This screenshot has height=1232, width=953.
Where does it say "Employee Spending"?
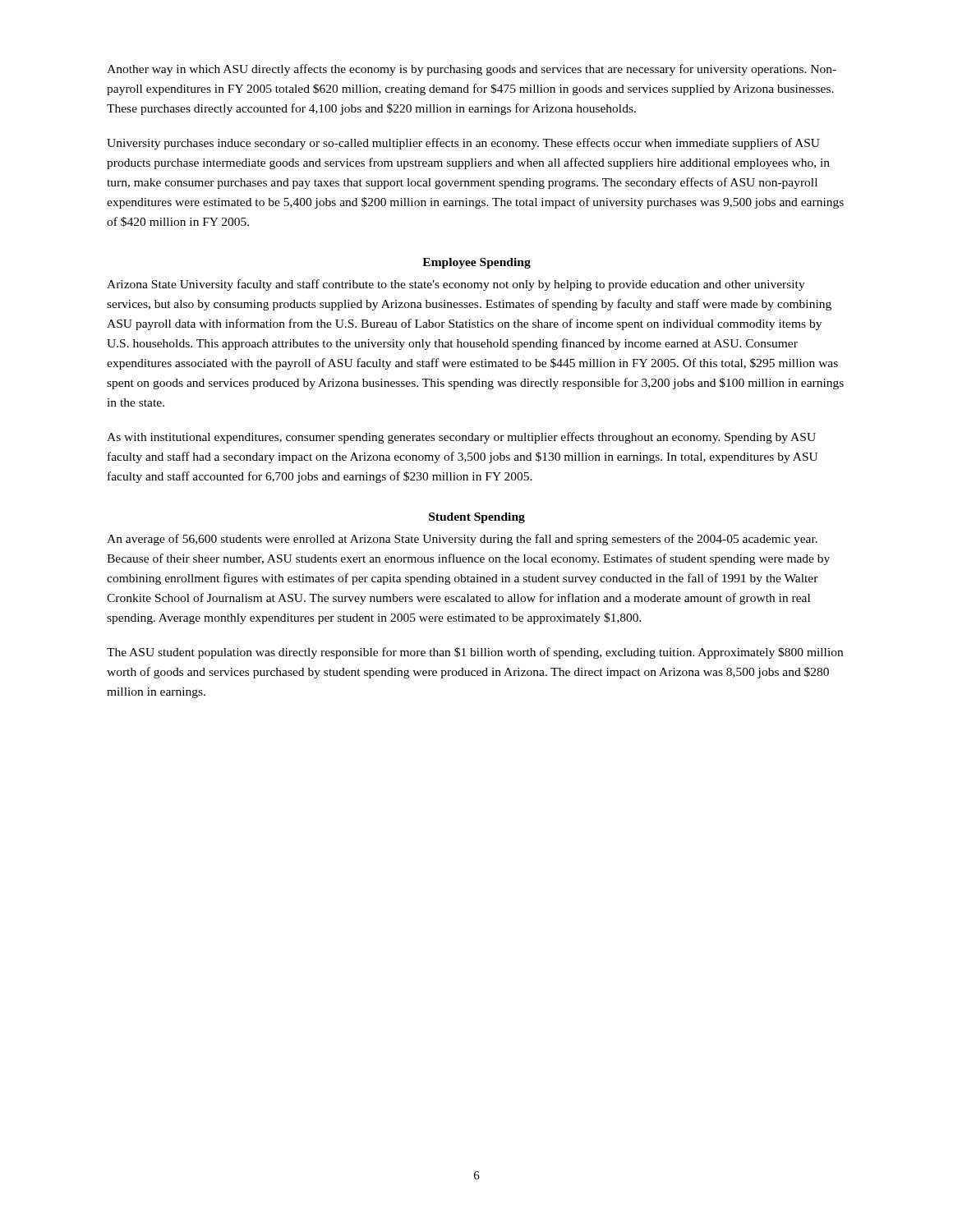coord(476,262)
